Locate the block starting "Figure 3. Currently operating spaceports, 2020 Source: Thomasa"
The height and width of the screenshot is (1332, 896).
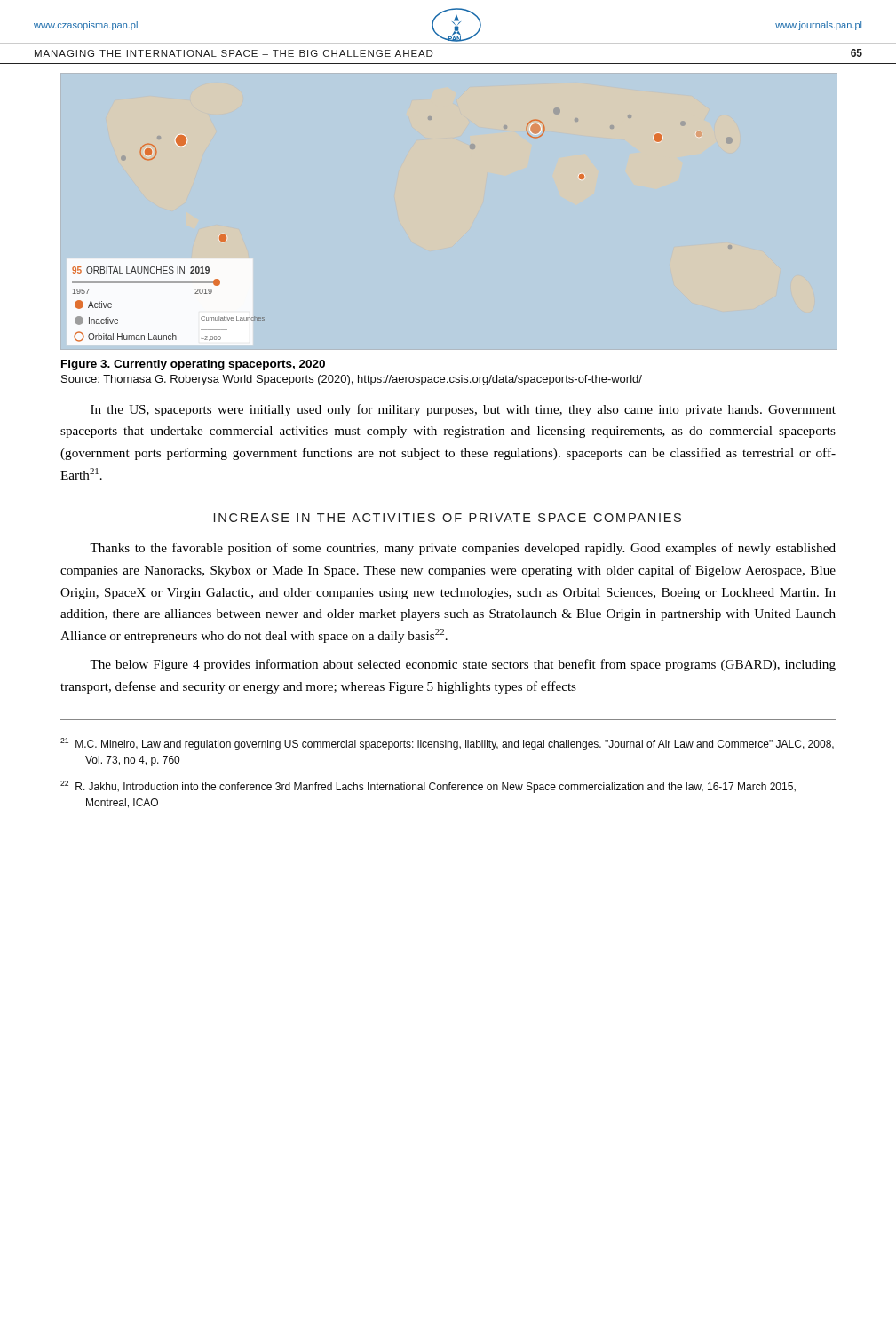click(x=448, y=372)
